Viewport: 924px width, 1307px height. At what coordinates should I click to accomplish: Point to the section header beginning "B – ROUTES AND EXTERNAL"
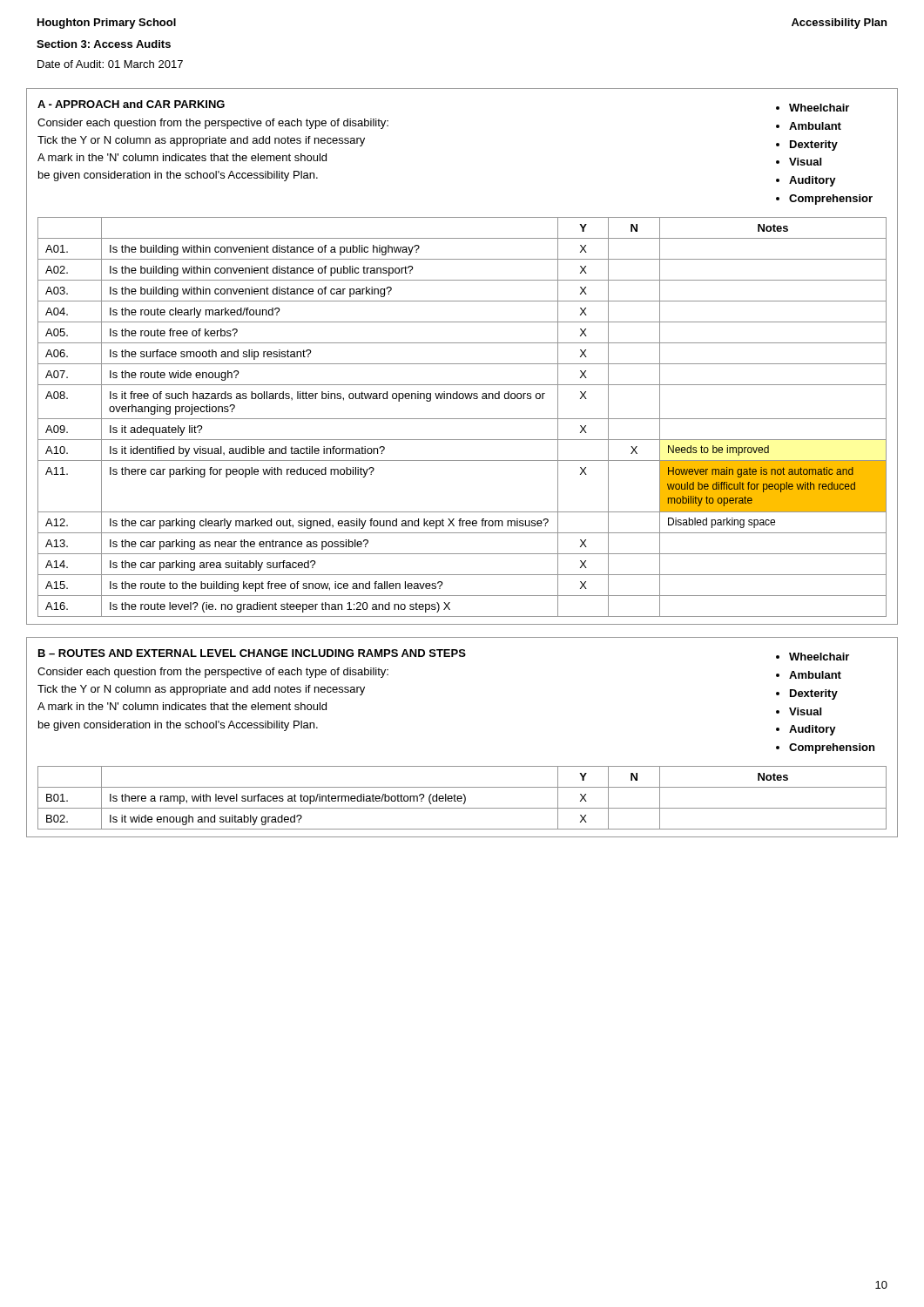252,653
